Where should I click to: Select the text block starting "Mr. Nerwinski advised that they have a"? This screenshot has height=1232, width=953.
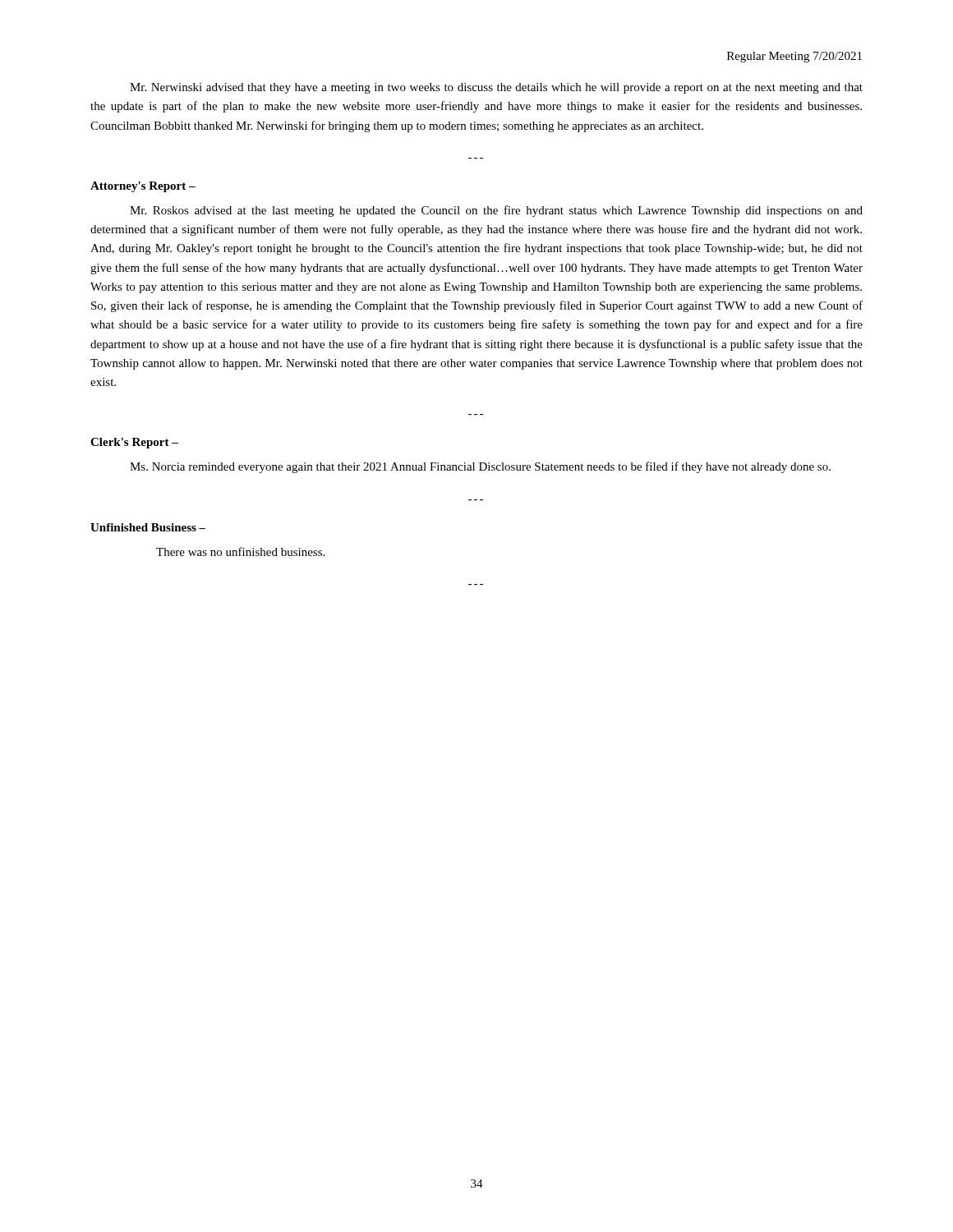pos(476,106)
